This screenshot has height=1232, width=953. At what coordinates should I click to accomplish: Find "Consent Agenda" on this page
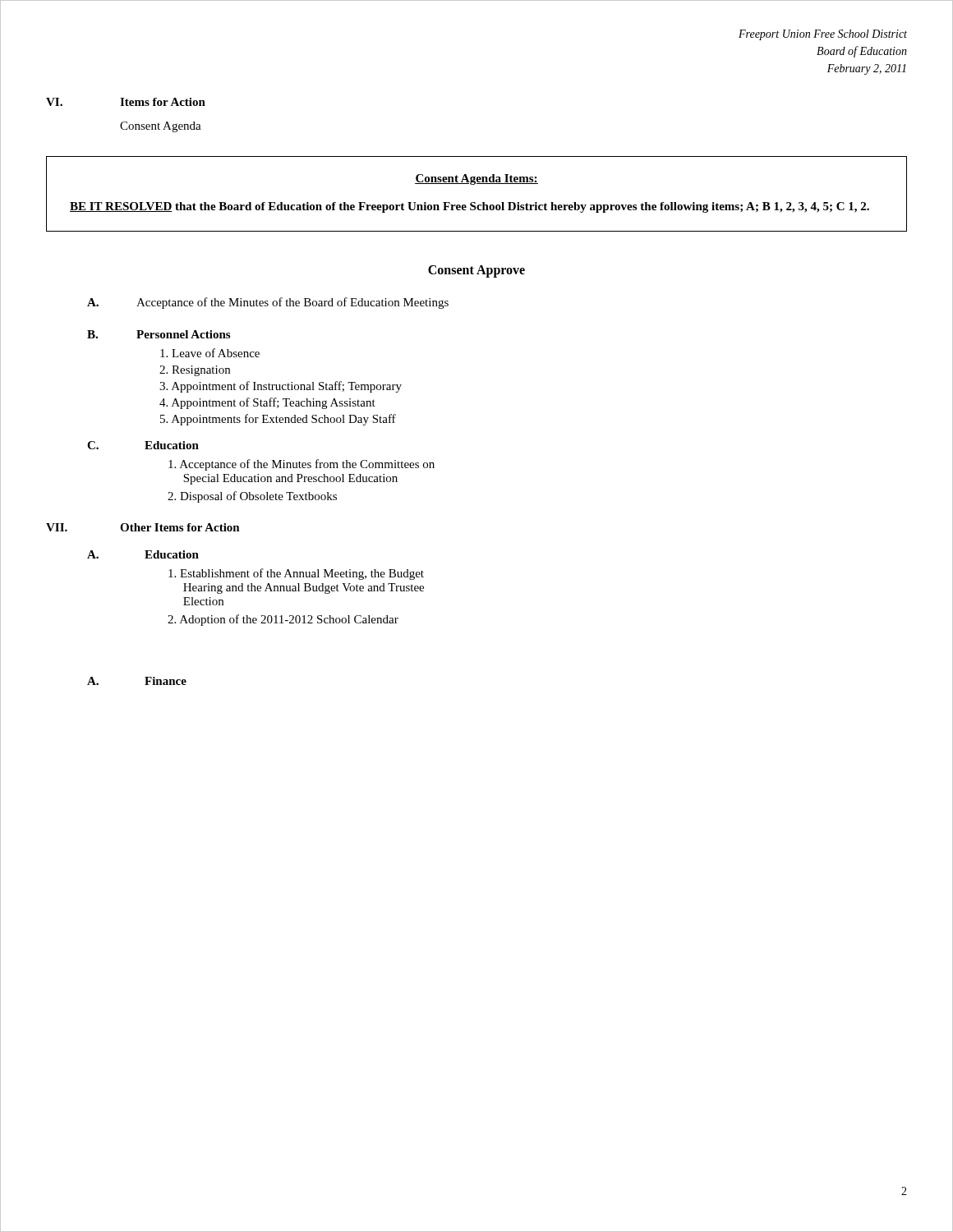pos(161,126)
